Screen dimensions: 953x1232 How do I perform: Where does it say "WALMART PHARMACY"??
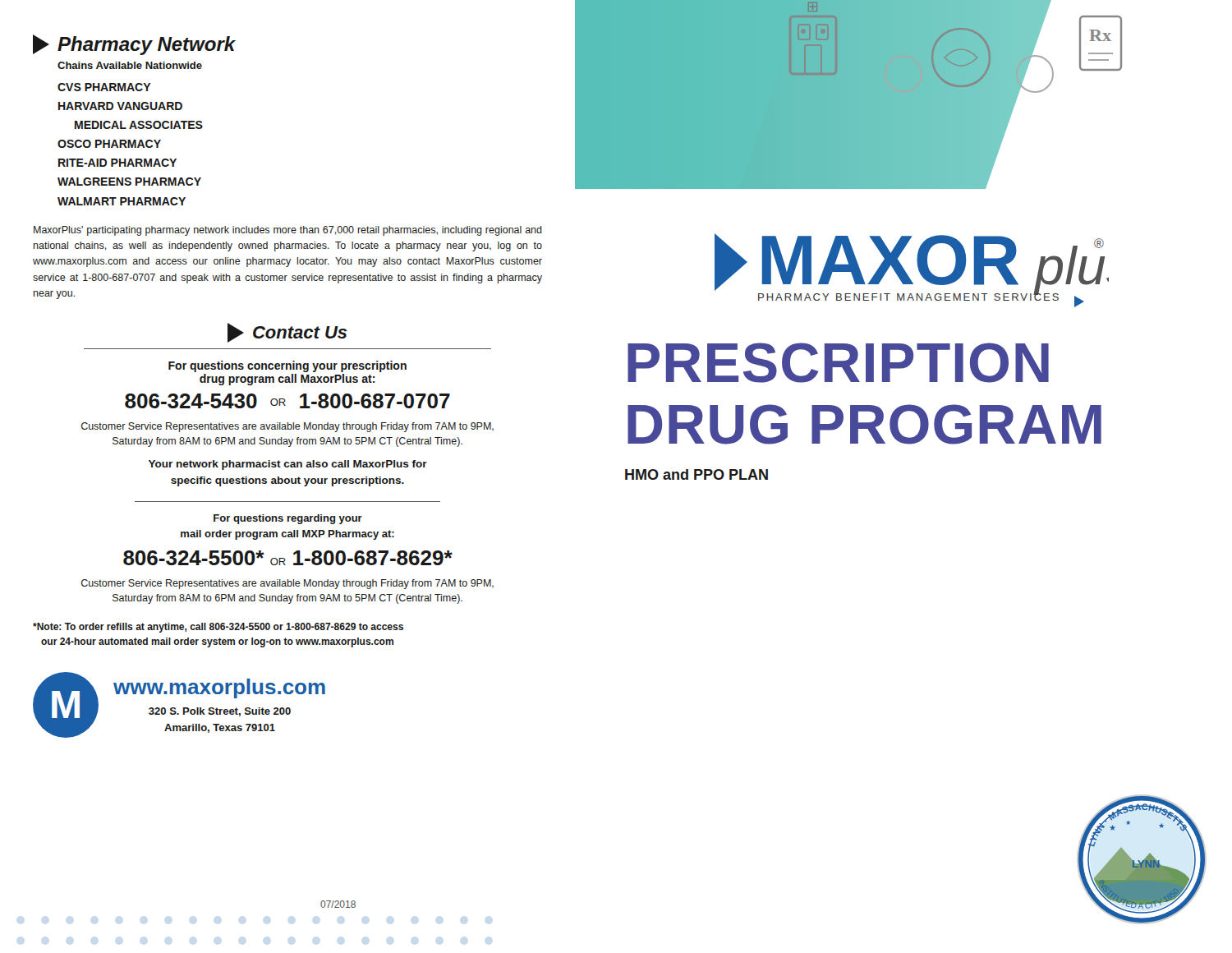pyautogui.click(x=122, y=201)
